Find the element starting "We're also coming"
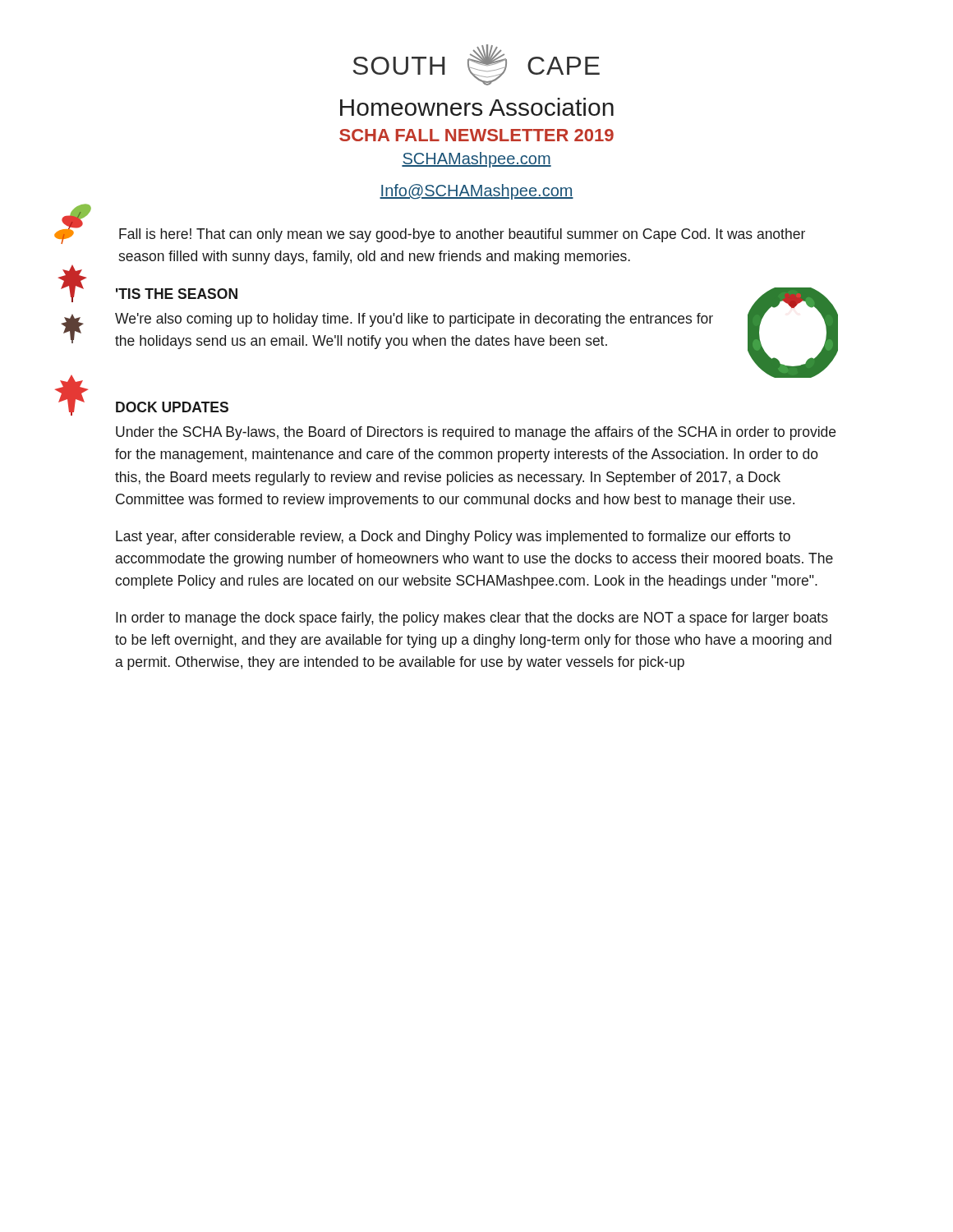 pos(414,330)
